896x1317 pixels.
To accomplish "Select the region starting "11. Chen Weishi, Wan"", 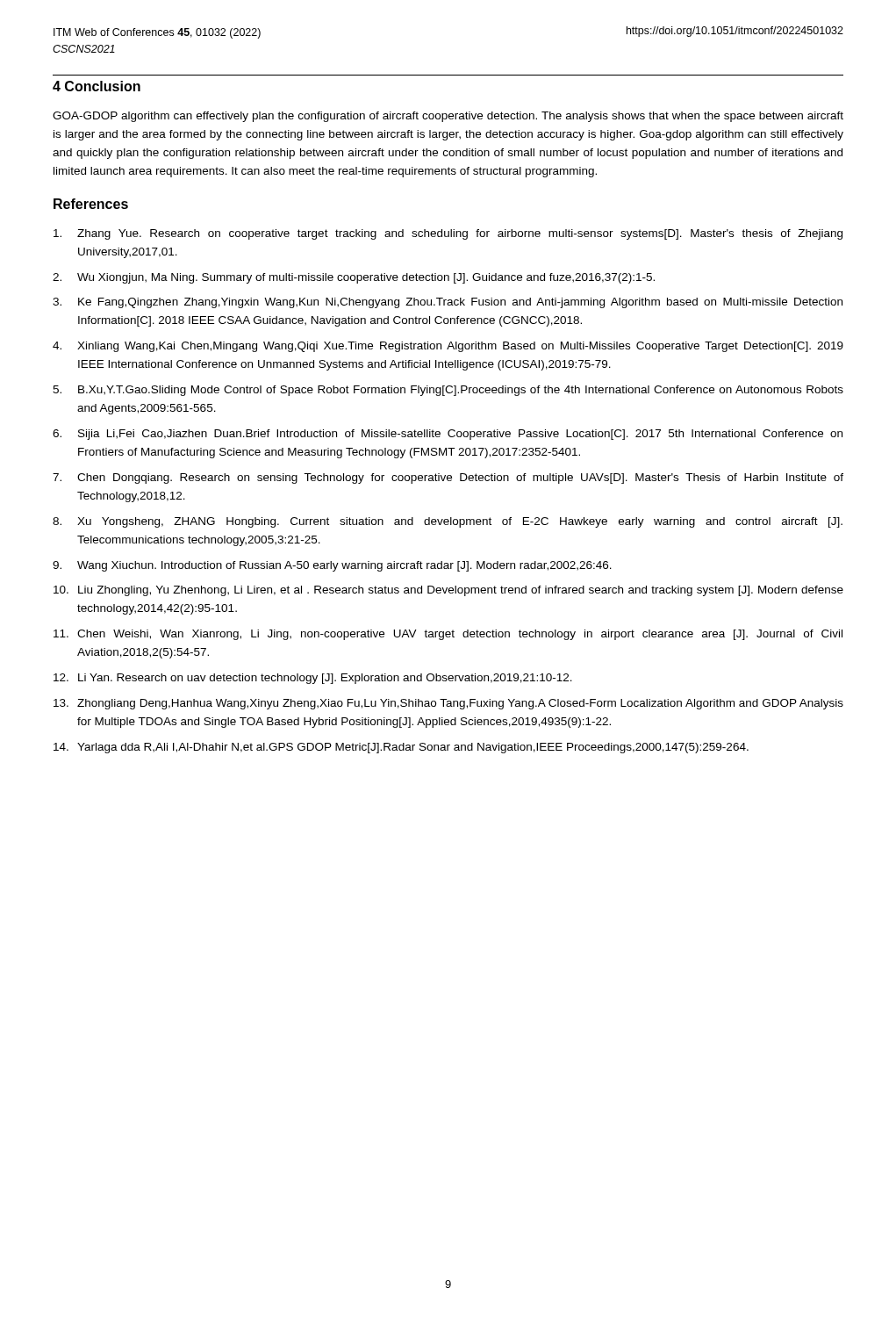I will tap(448, 644).
